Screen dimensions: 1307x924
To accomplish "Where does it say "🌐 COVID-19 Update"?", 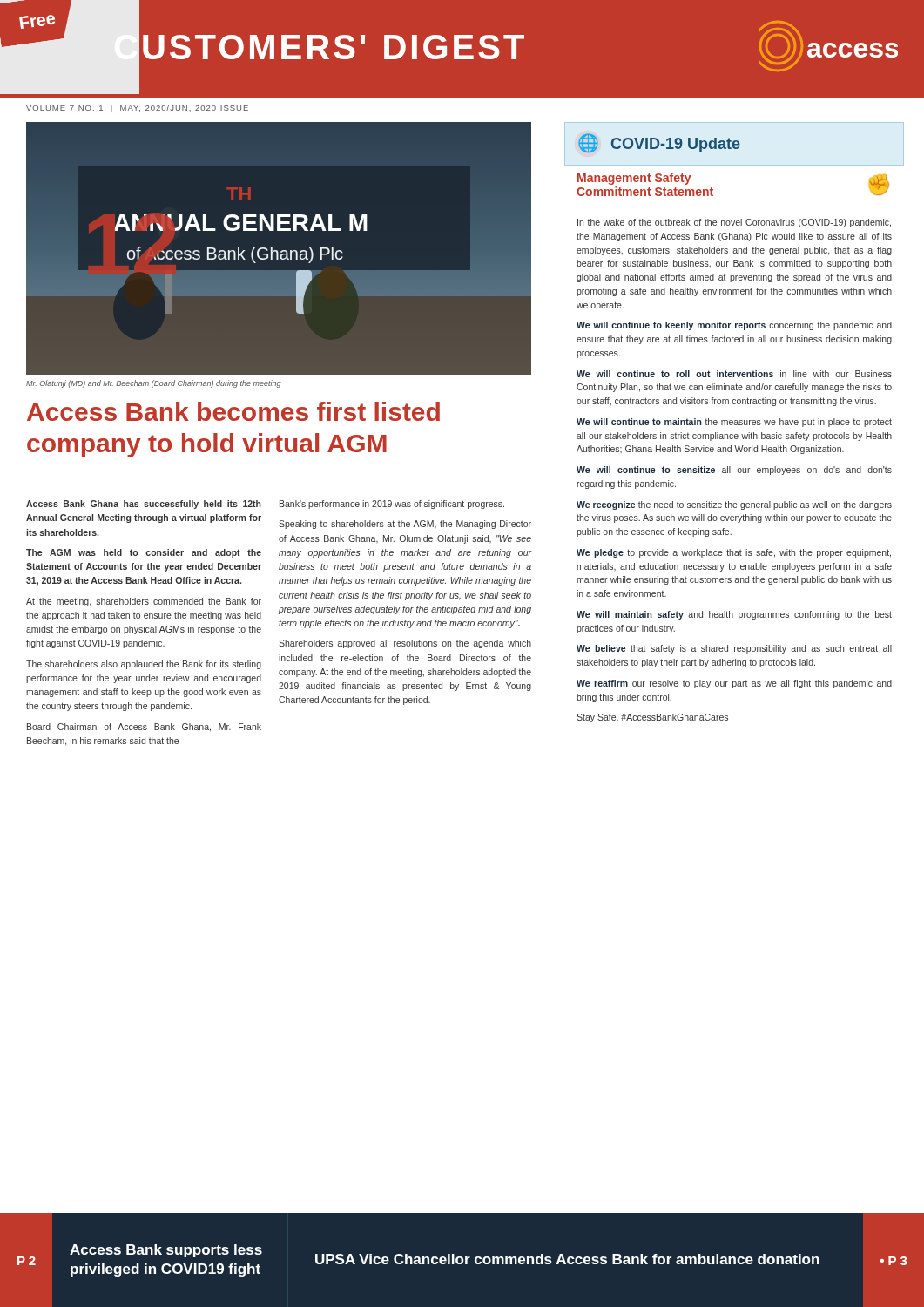I will tap(657, 144).
